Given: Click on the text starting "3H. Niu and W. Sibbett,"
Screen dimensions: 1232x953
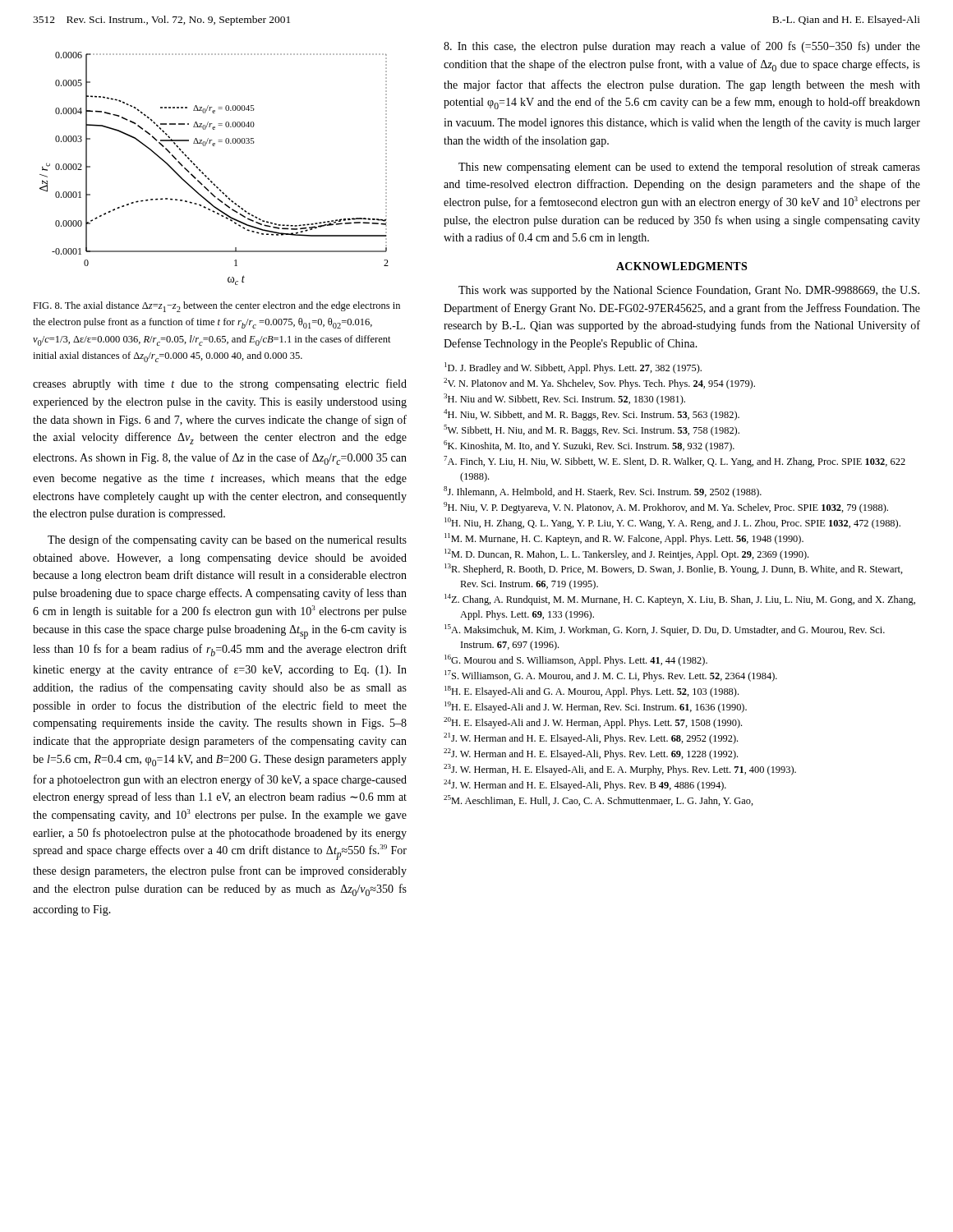Looking at the screenshot, I should (x=565, y=398).
